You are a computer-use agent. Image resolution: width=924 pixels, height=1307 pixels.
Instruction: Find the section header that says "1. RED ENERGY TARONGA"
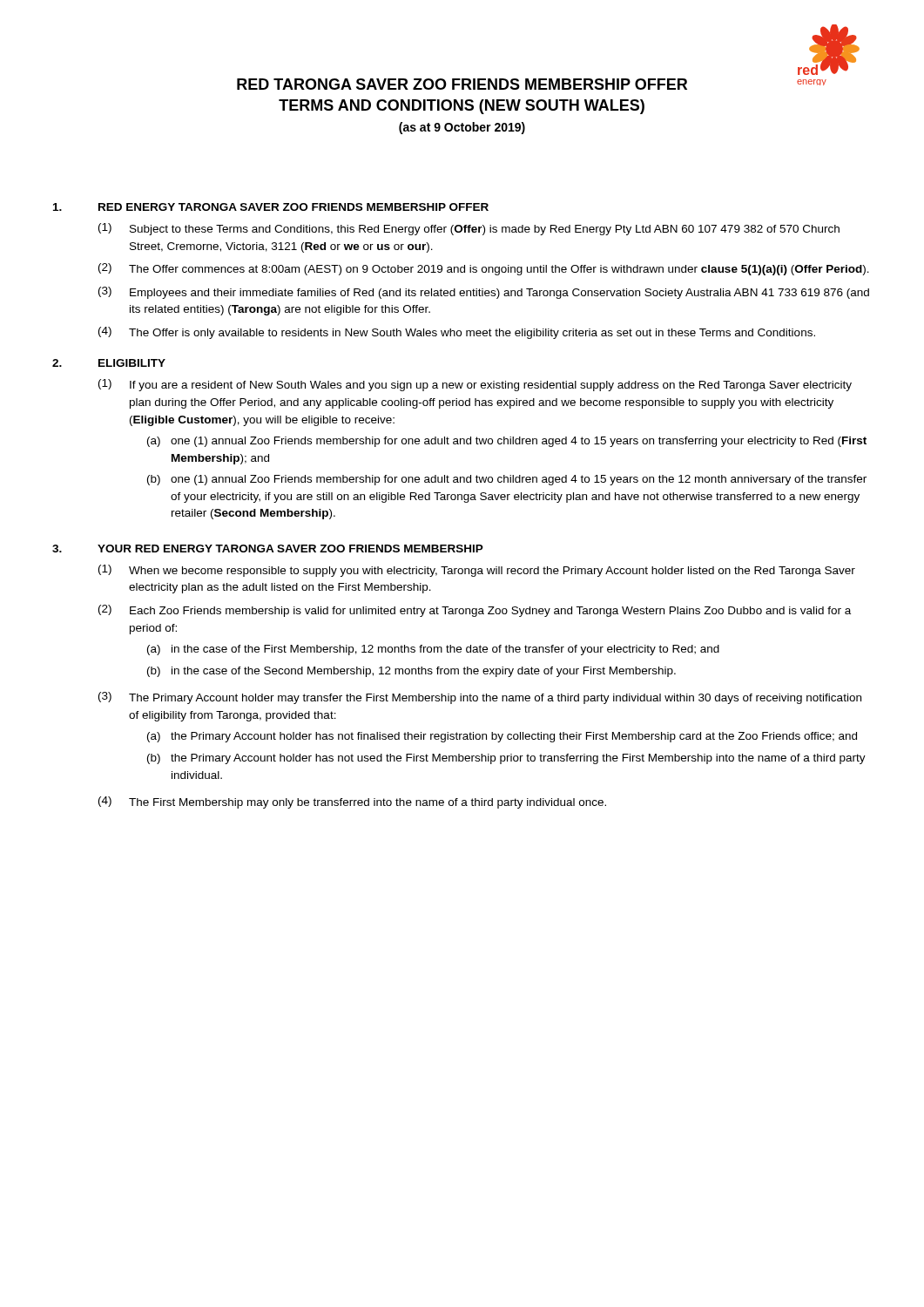pos(271,207)
